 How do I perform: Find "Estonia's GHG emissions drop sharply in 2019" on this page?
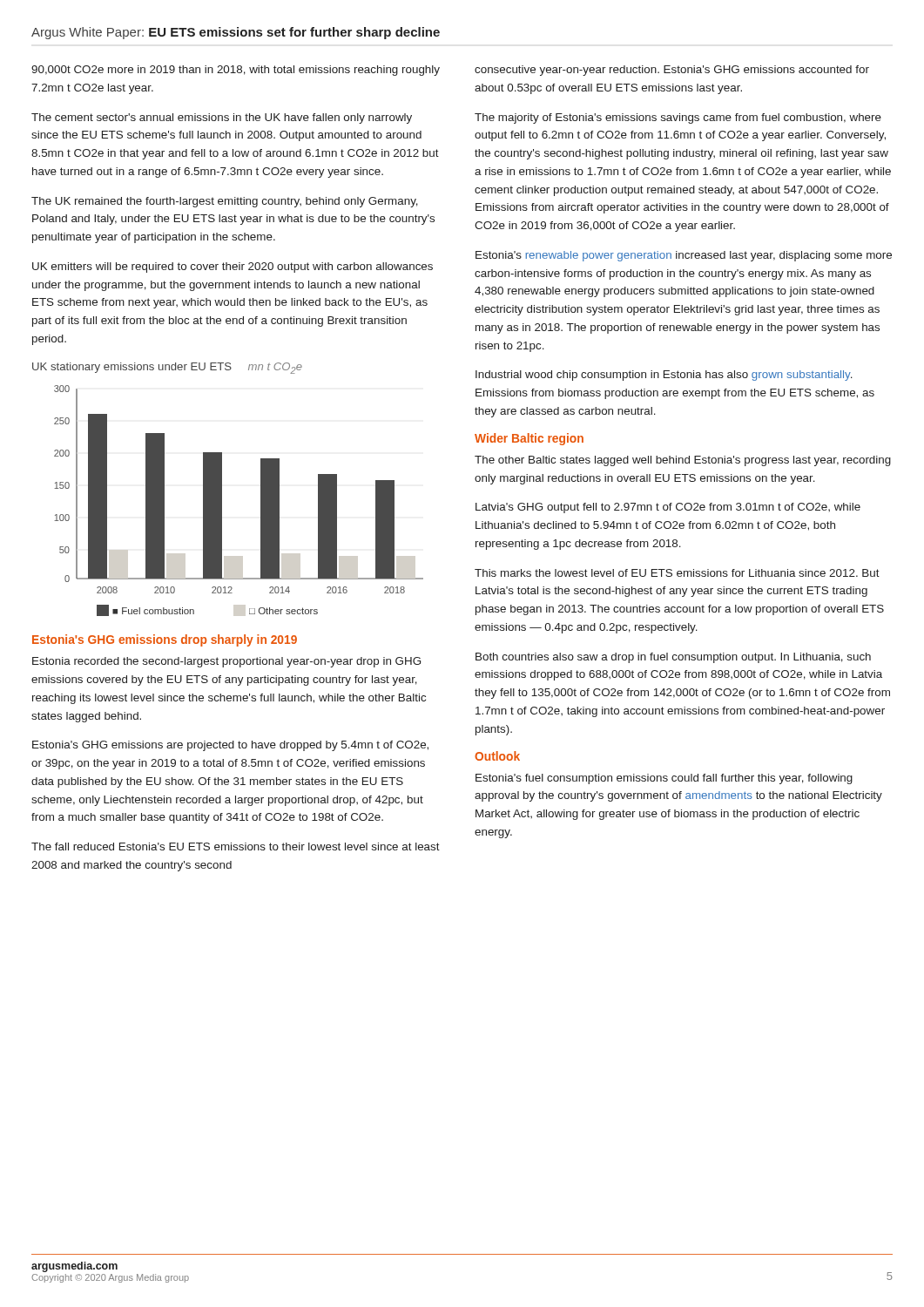(x=164, y=640)
